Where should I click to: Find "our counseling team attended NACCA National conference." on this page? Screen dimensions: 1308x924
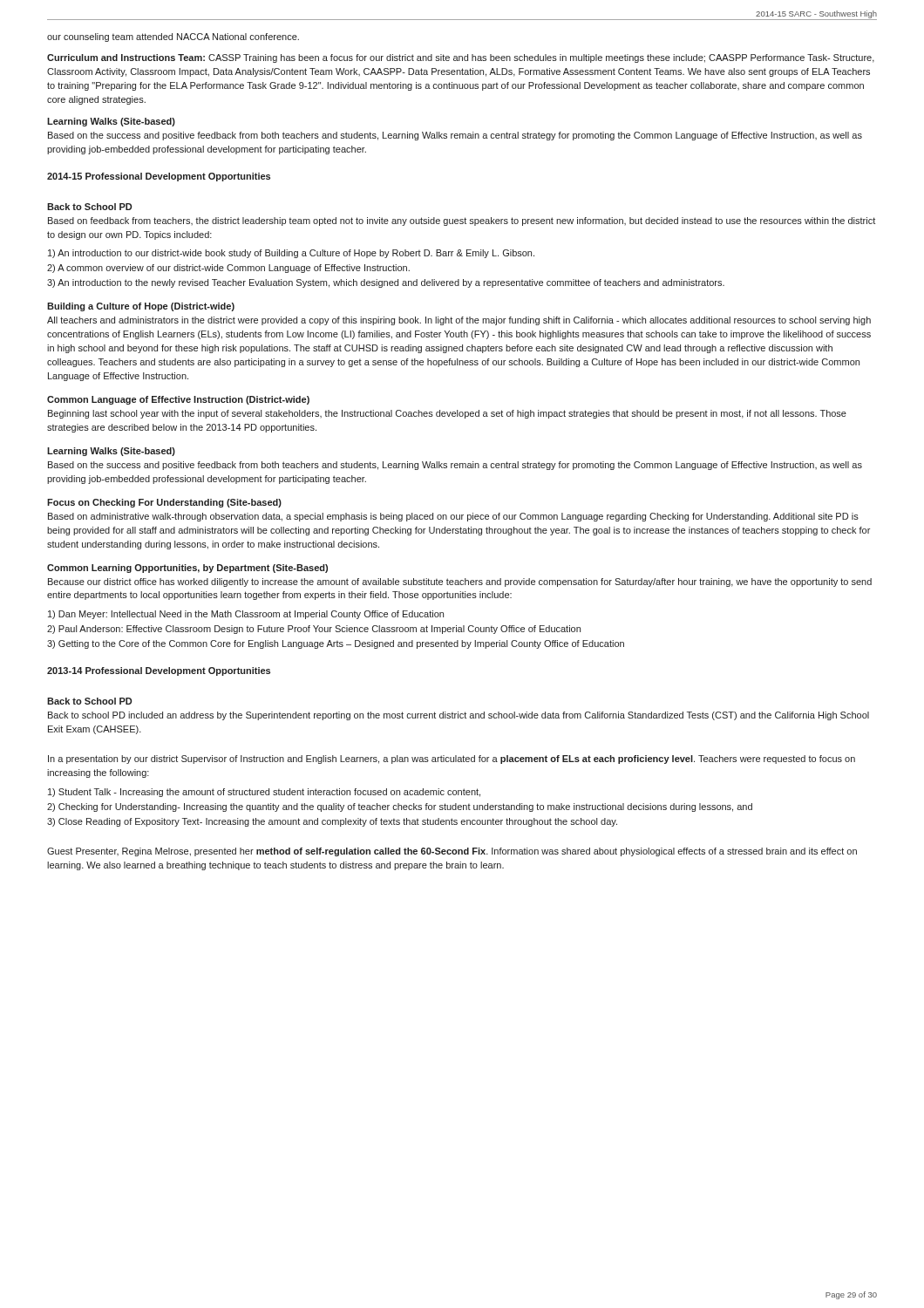pos(173,37)
